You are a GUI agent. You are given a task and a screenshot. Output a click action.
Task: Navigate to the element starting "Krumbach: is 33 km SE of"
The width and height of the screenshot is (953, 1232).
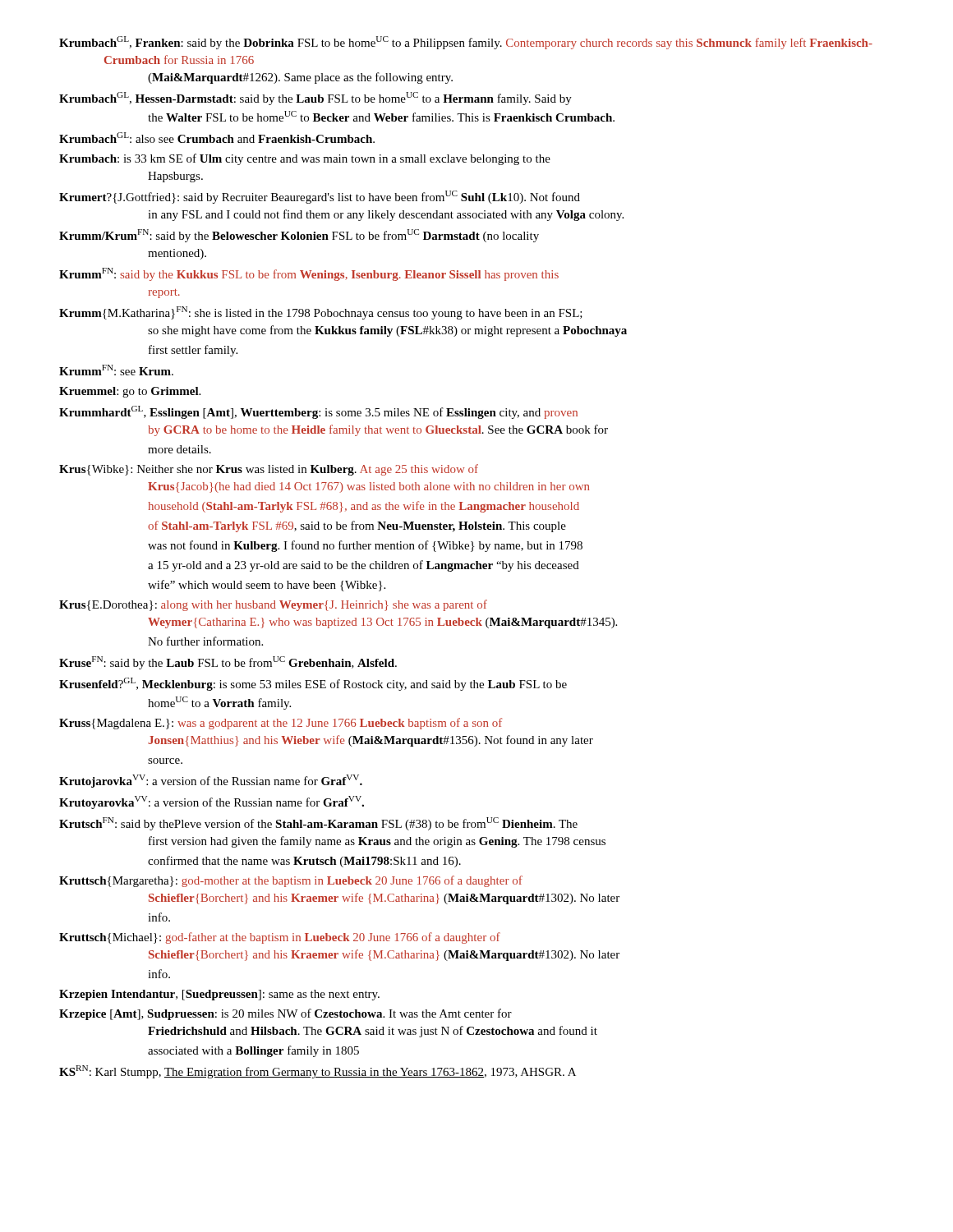pos(476,168)
